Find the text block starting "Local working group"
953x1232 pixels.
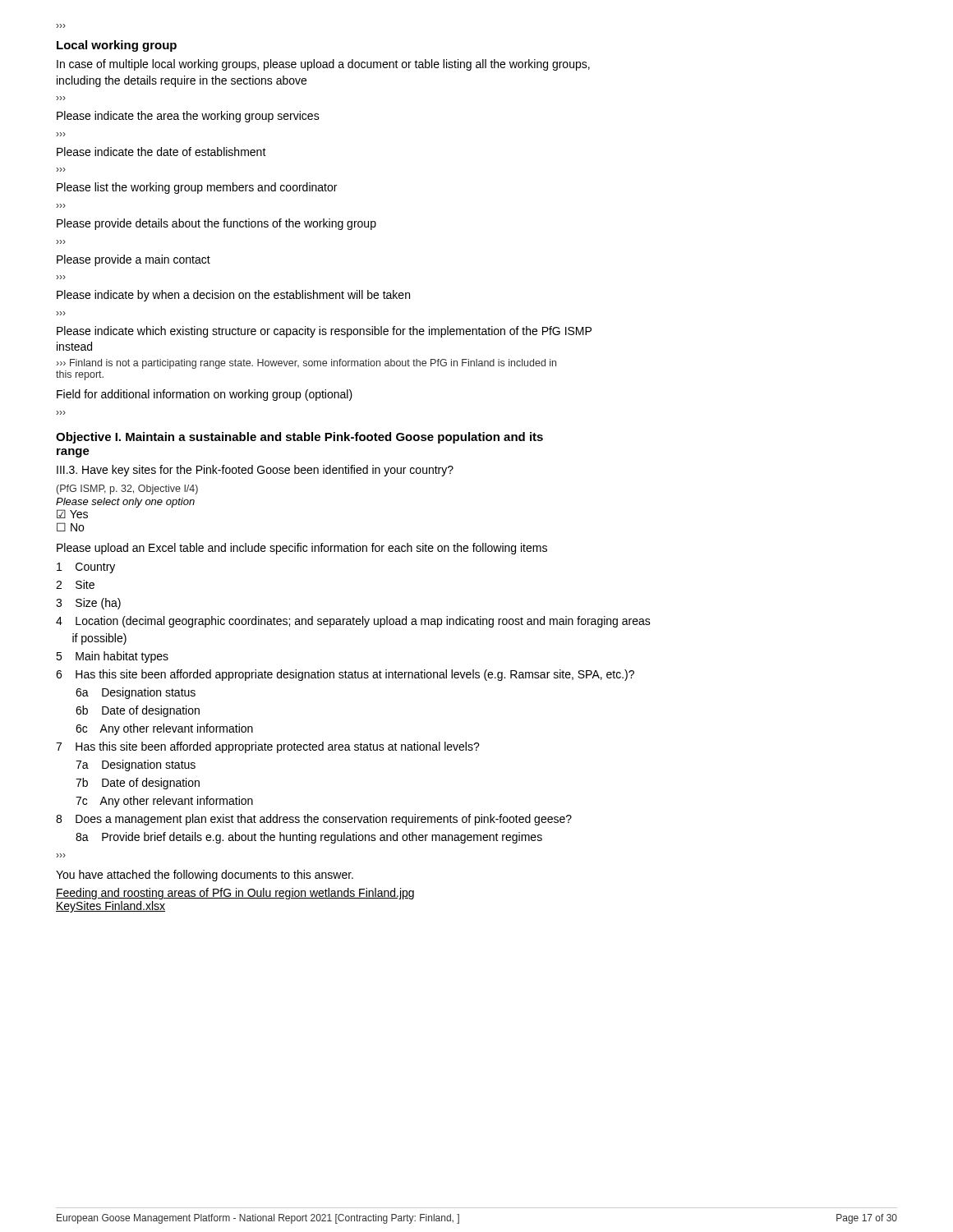tap(116, 45)
